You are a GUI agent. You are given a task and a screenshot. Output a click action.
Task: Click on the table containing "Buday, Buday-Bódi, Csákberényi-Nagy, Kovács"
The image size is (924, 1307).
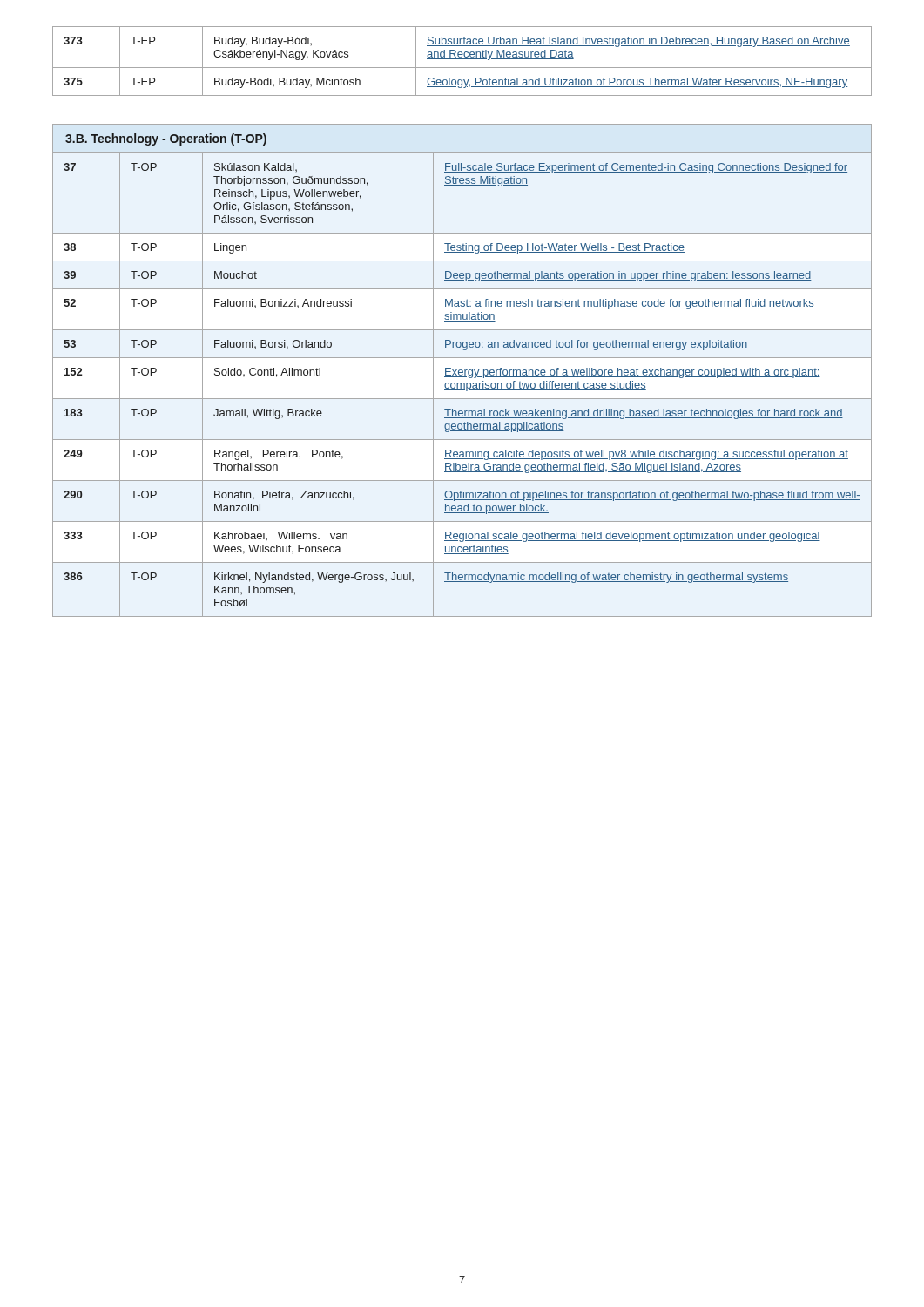click(x=462, y=61)
